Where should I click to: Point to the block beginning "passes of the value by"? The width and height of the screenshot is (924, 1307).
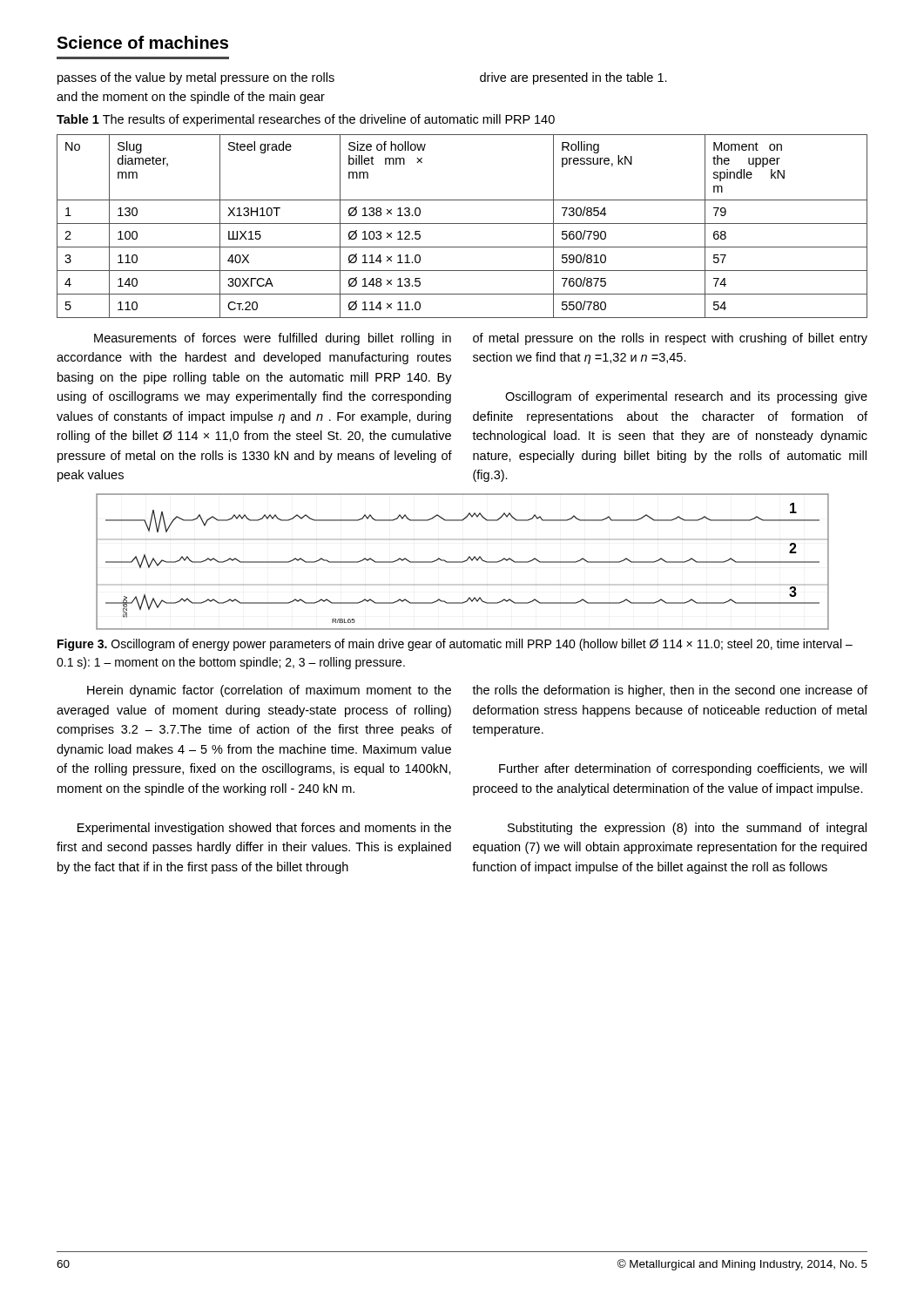(191, 78)
